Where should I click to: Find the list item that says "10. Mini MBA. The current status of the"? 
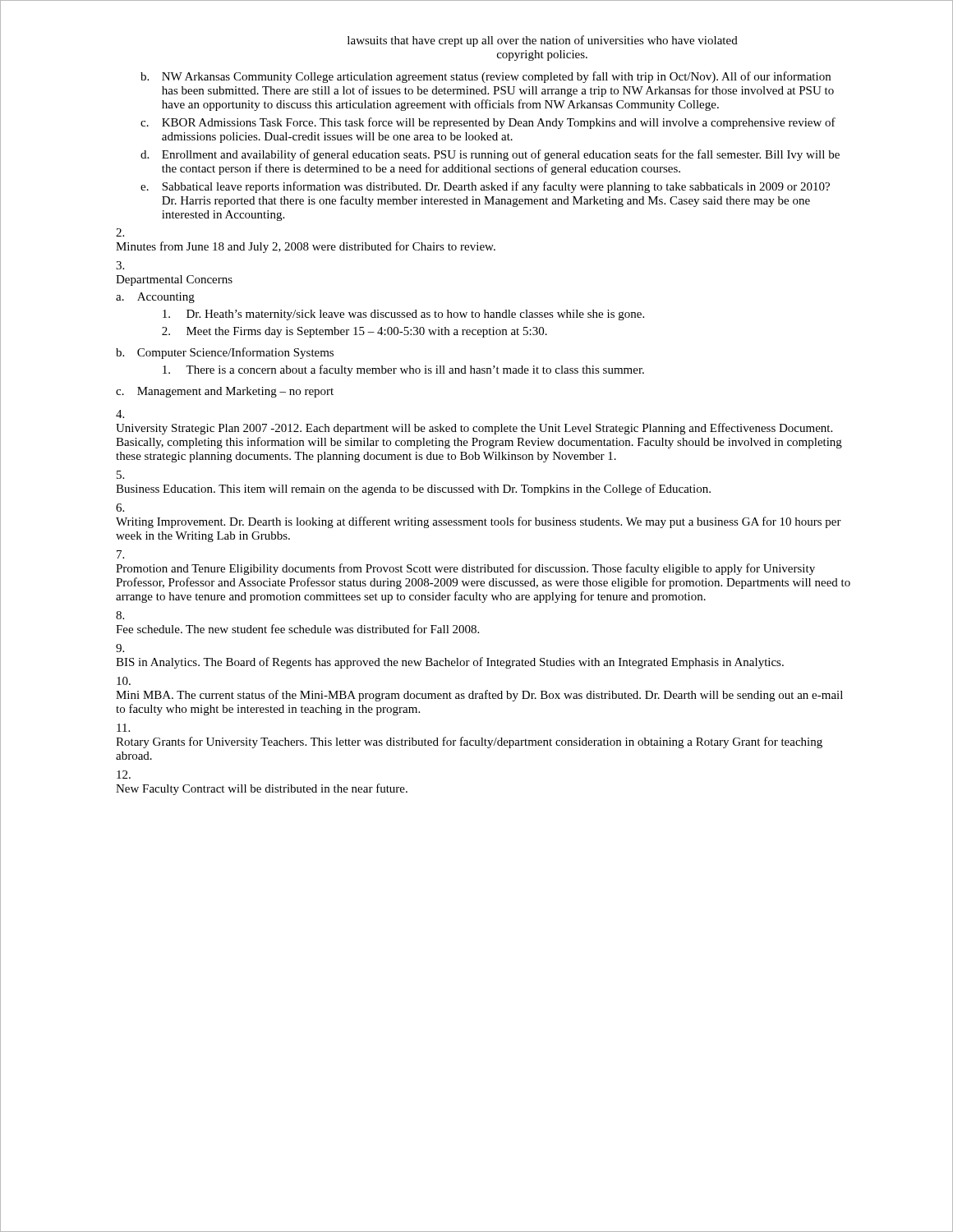point(486,695)
